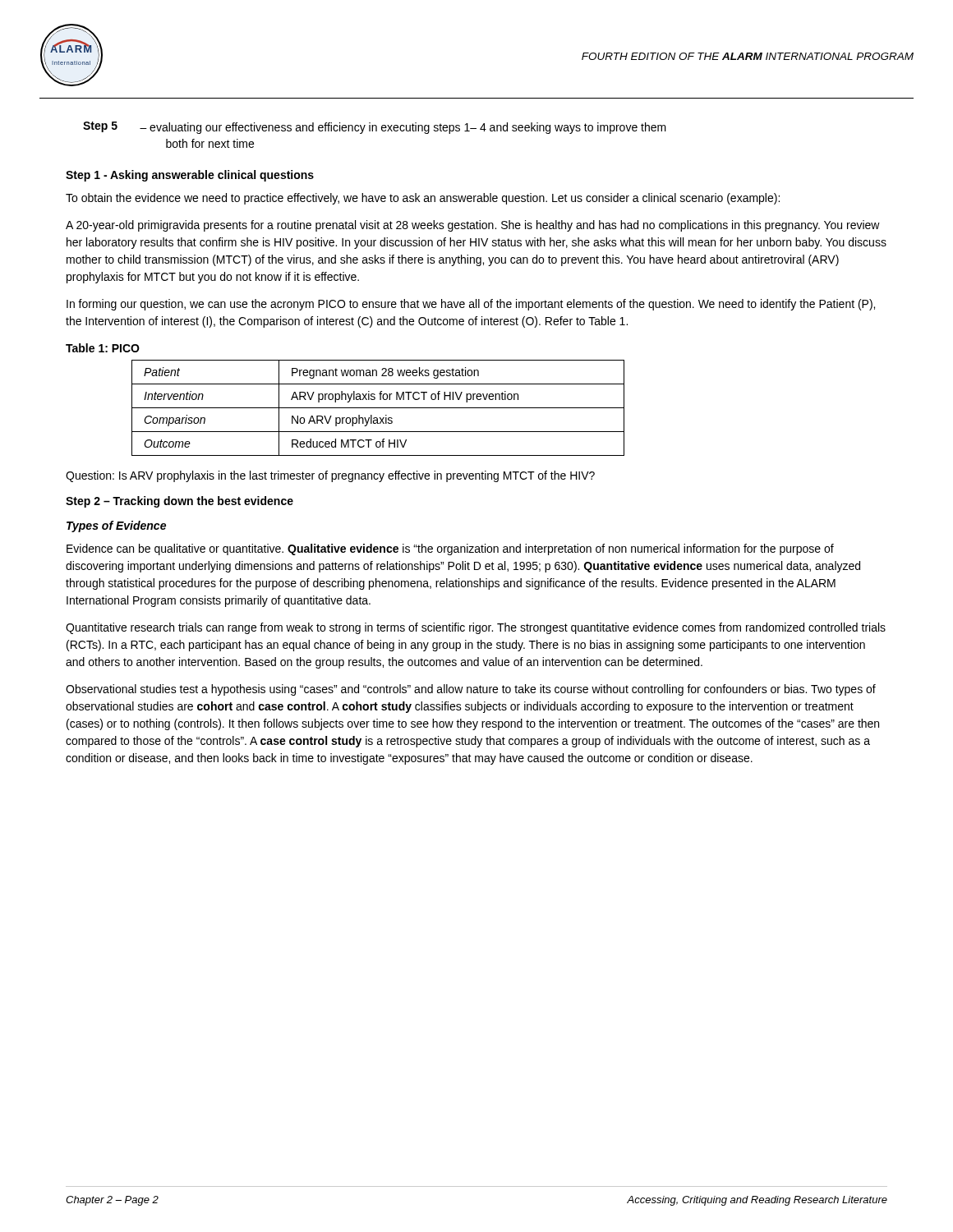953x1232 pixels.
Task: Select the section header that reads "Types of Evidence"
Action: coord(116,525)
